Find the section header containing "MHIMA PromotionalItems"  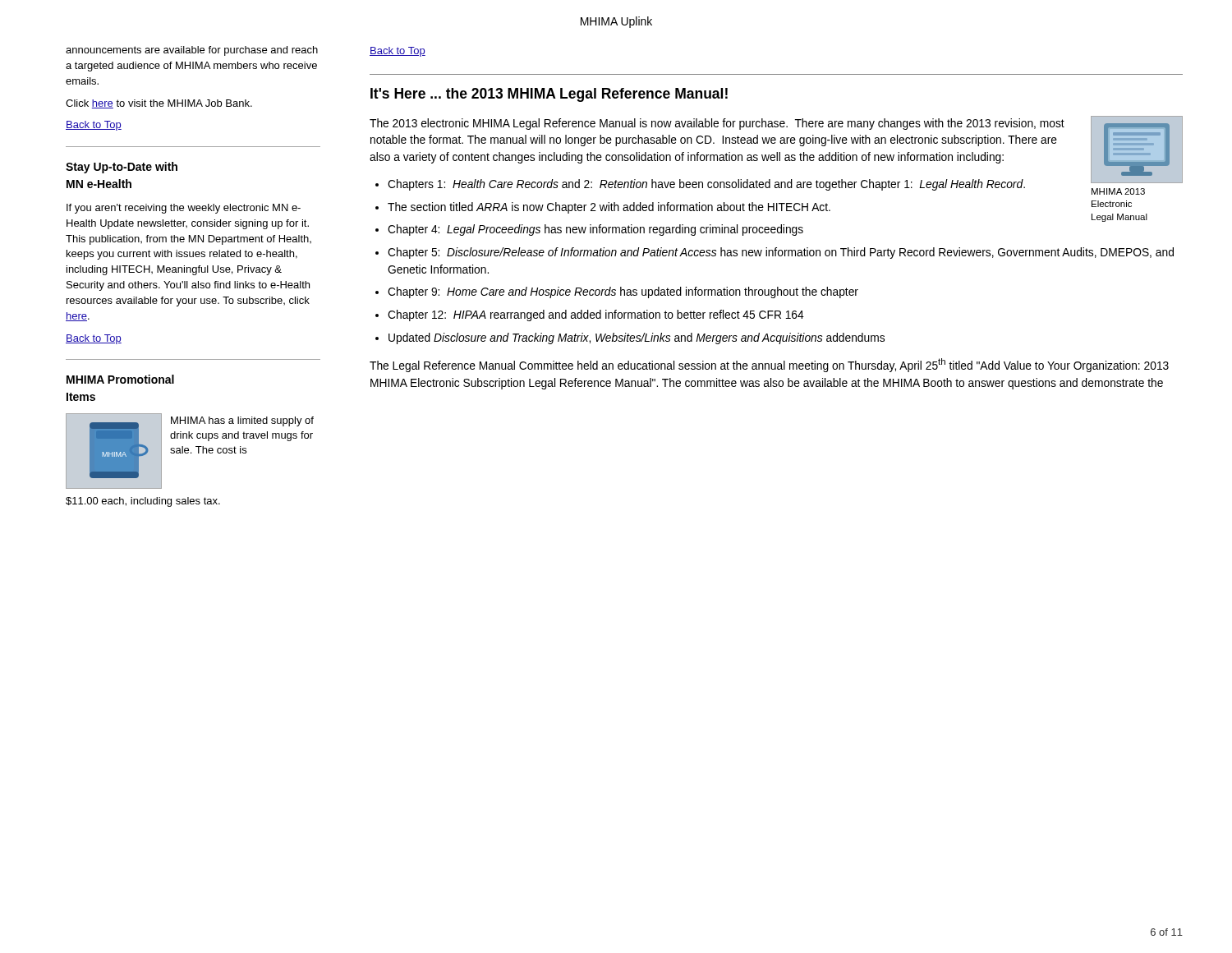(120, 388)
